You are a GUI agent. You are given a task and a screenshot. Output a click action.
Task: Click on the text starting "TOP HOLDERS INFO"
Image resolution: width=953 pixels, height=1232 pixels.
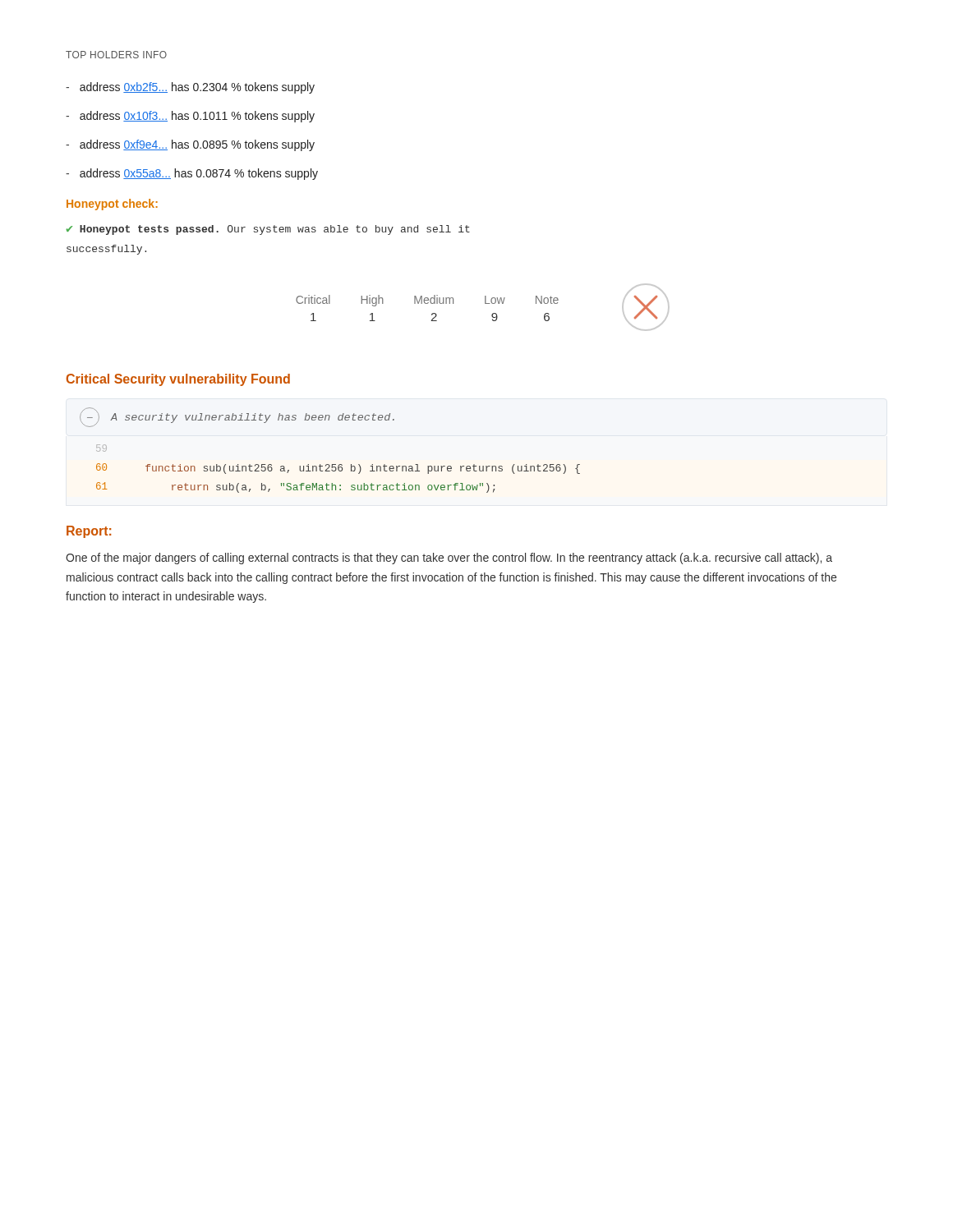click(116, 55)
